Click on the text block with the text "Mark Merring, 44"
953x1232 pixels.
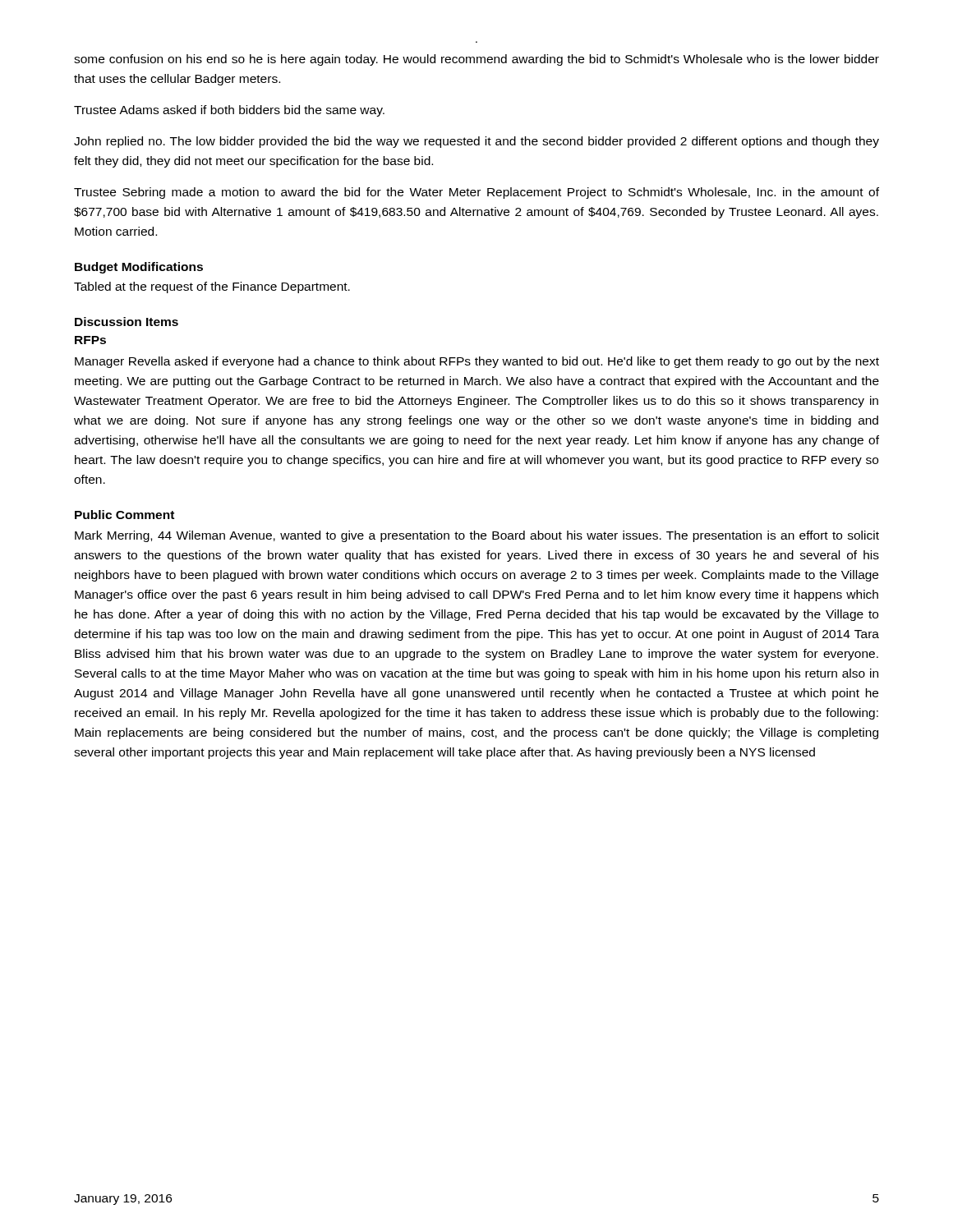click(x=476, y=644)
